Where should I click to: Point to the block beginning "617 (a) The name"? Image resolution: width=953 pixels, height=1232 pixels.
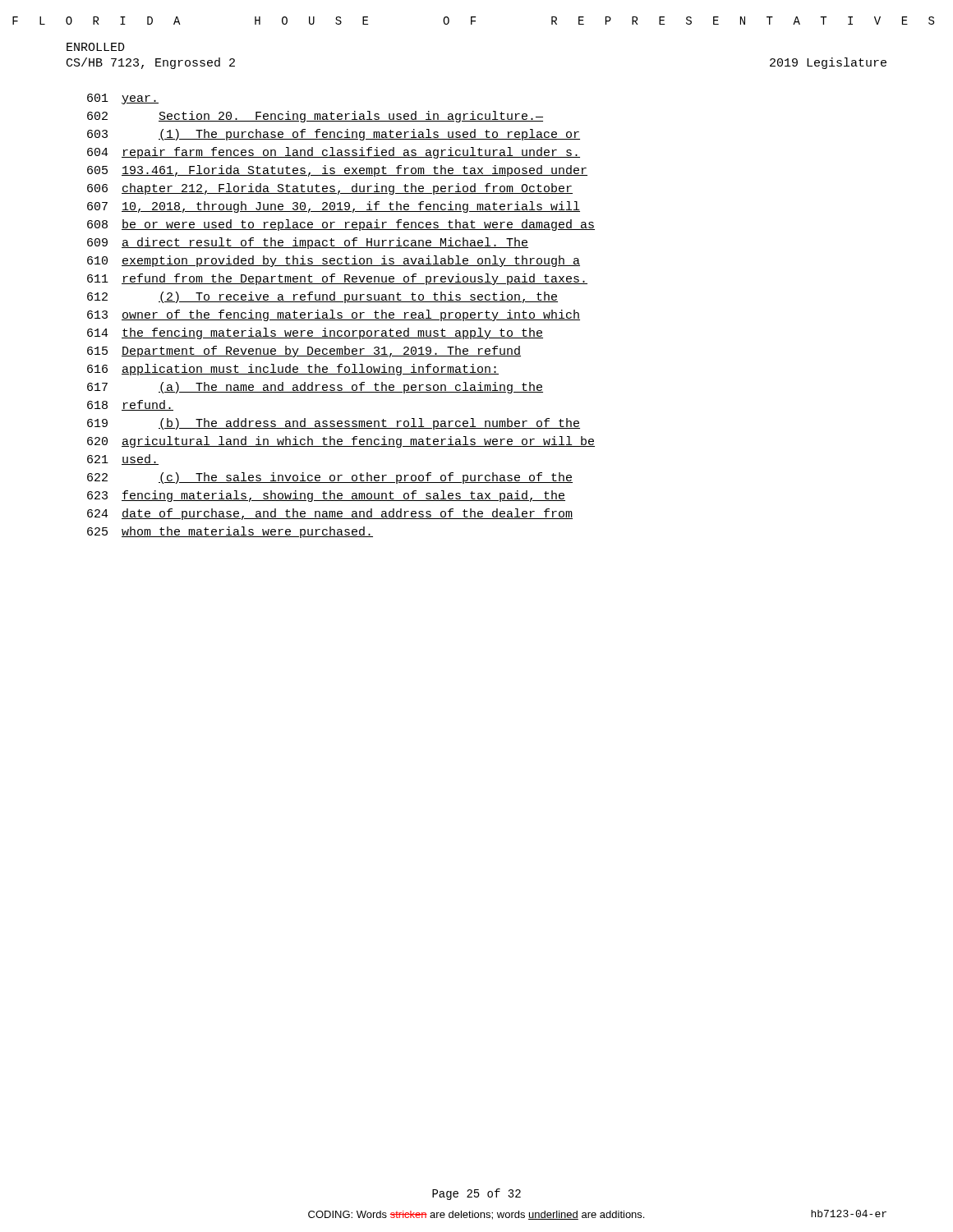pos(476,389)
